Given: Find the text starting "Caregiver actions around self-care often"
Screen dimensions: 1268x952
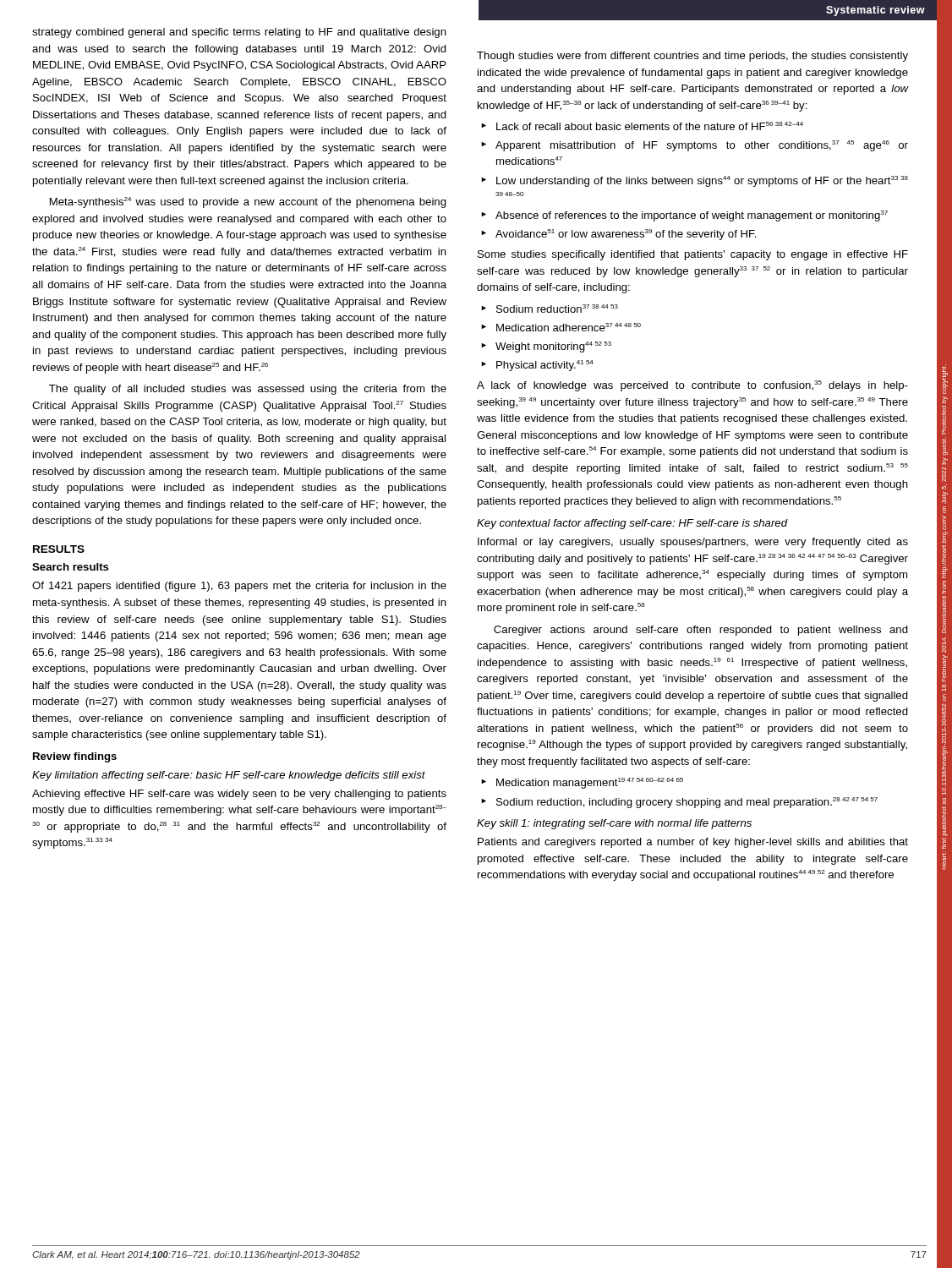Looking at the screenshot, I should pos(692,695).
